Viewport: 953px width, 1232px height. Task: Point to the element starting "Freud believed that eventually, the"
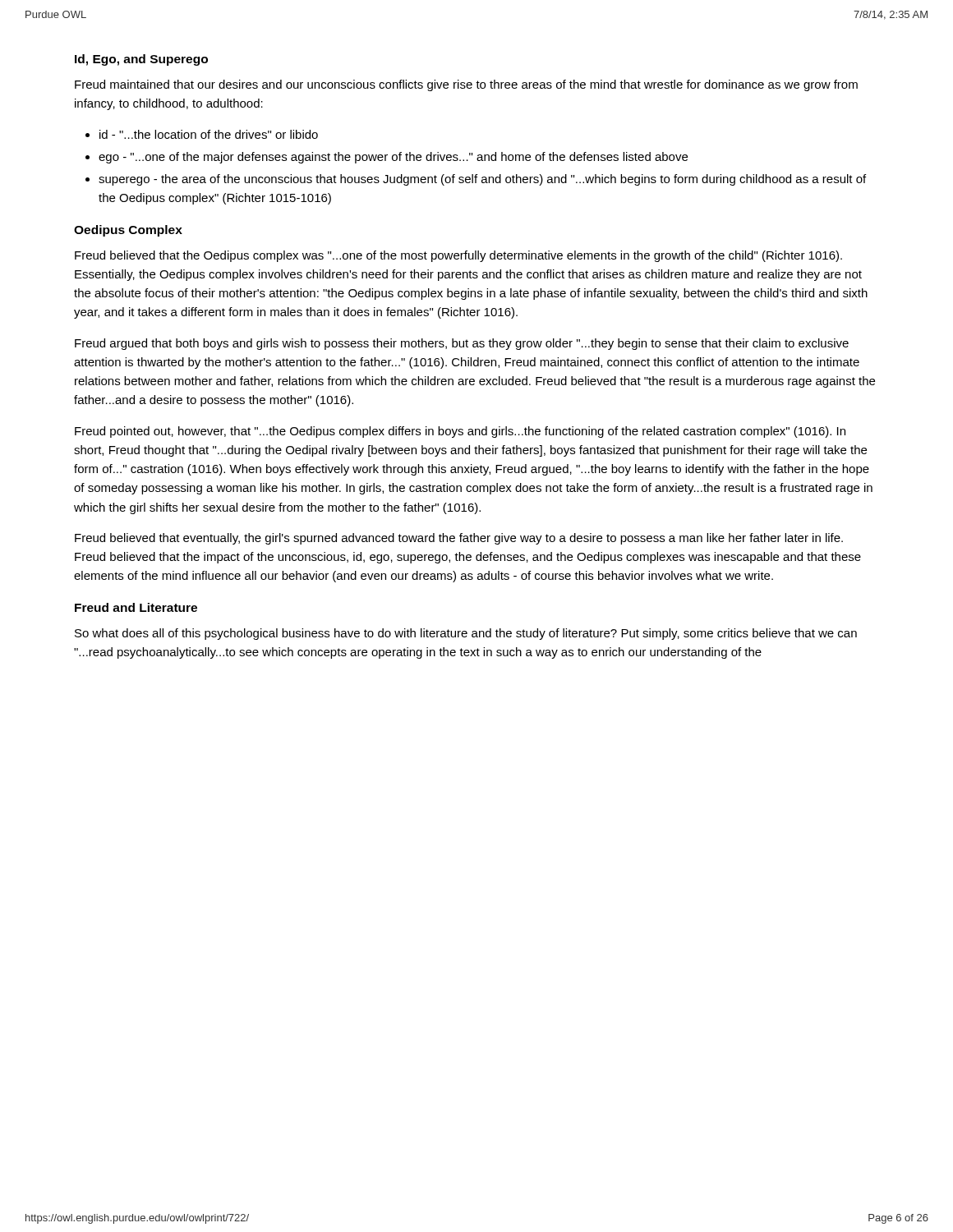(468, 556)
